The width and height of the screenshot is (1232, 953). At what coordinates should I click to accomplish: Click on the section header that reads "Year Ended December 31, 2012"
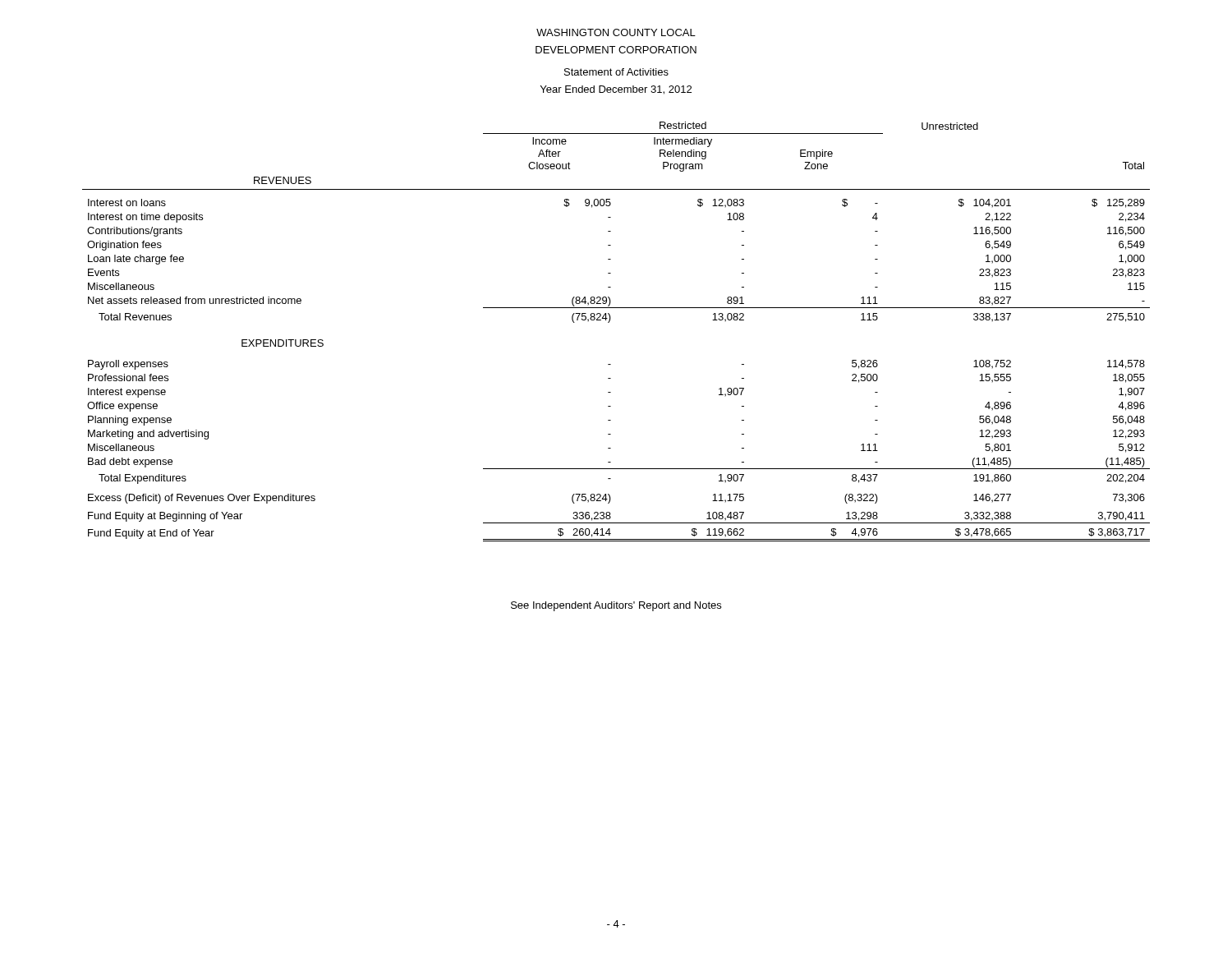click(x=616, y=89)
